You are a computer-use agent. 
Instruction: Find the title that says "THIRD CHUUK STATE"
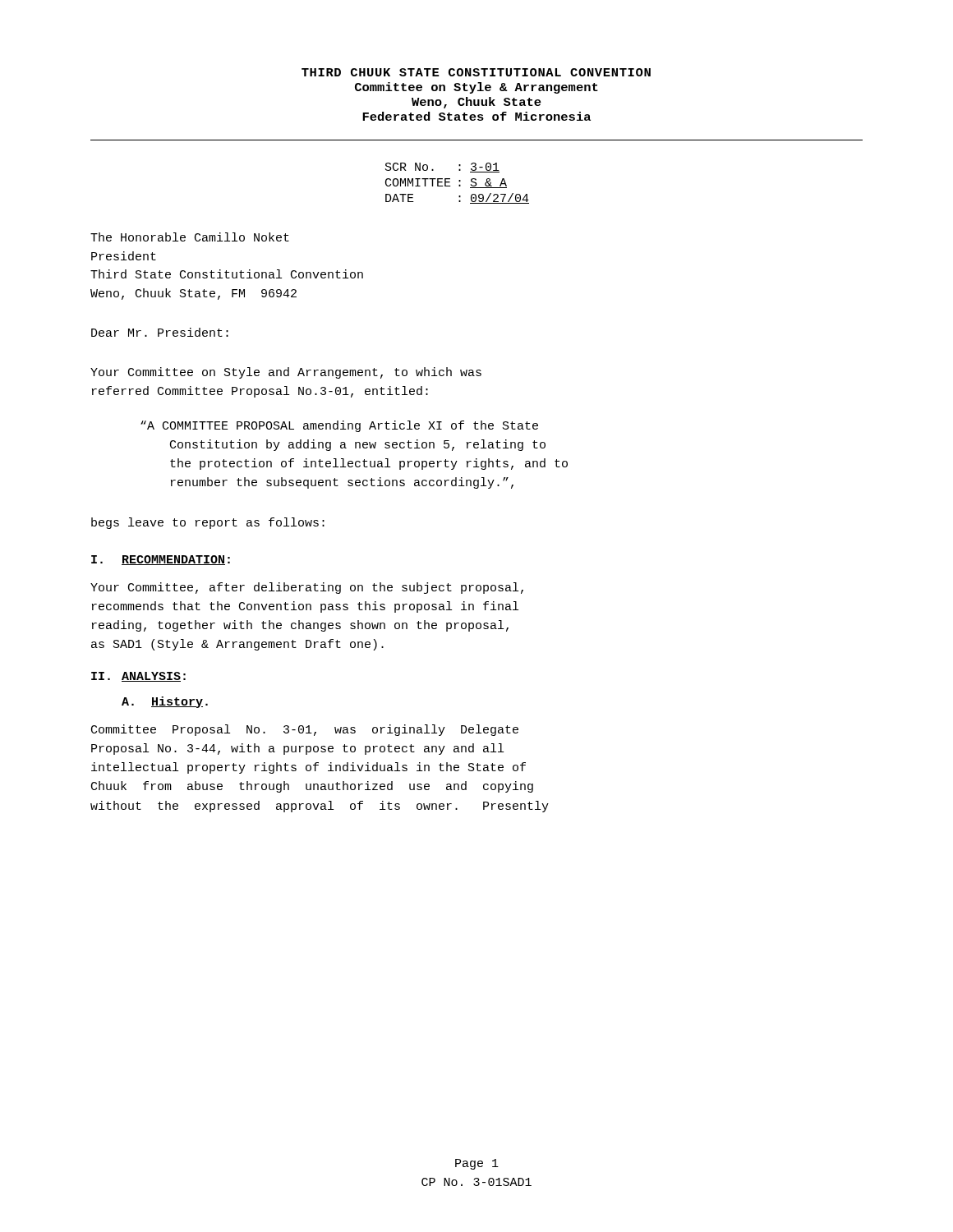point(476,95)
